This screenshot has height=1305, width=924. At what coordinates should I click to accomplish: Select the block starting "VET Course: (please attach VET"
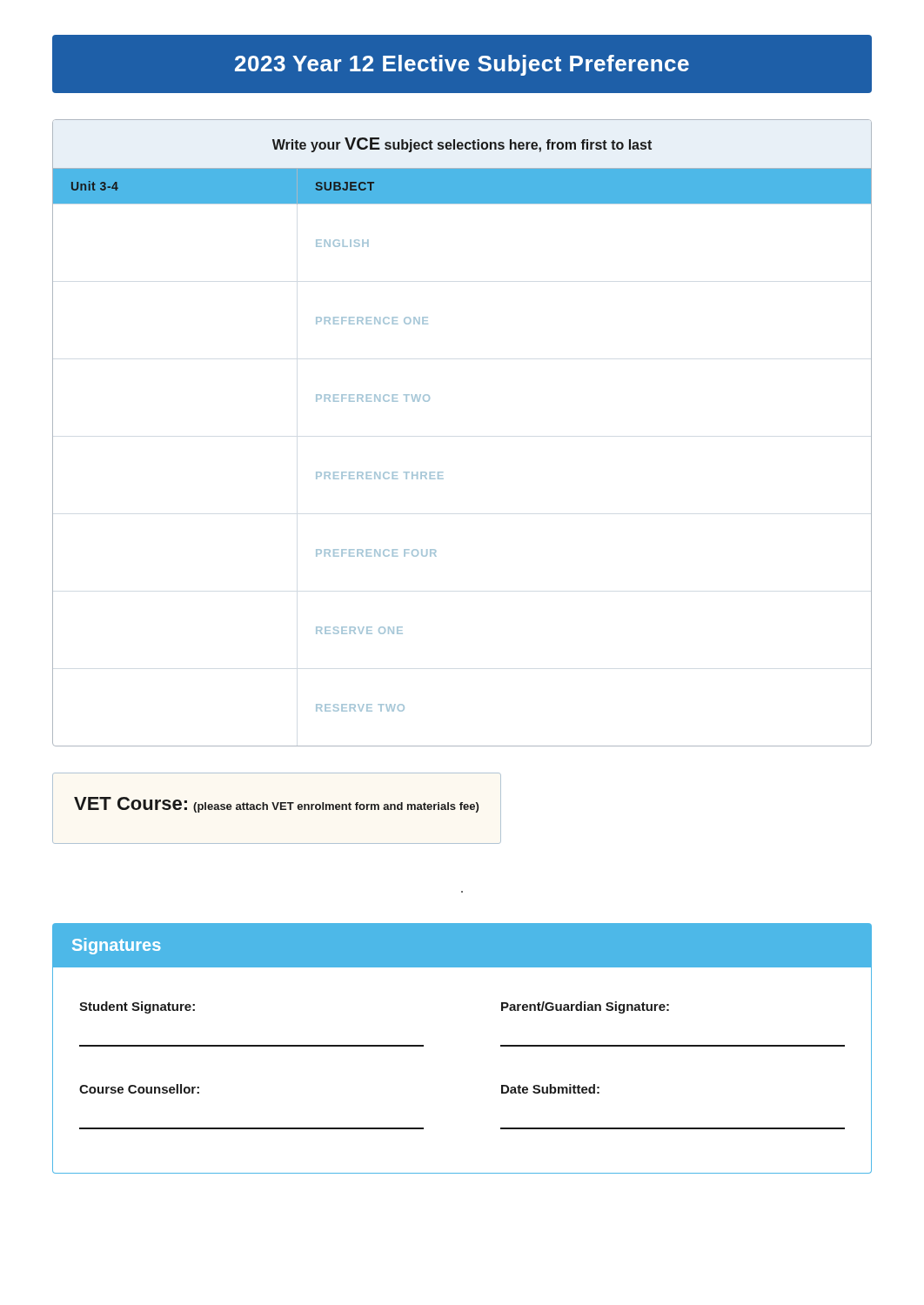click(x=277, y=804)
